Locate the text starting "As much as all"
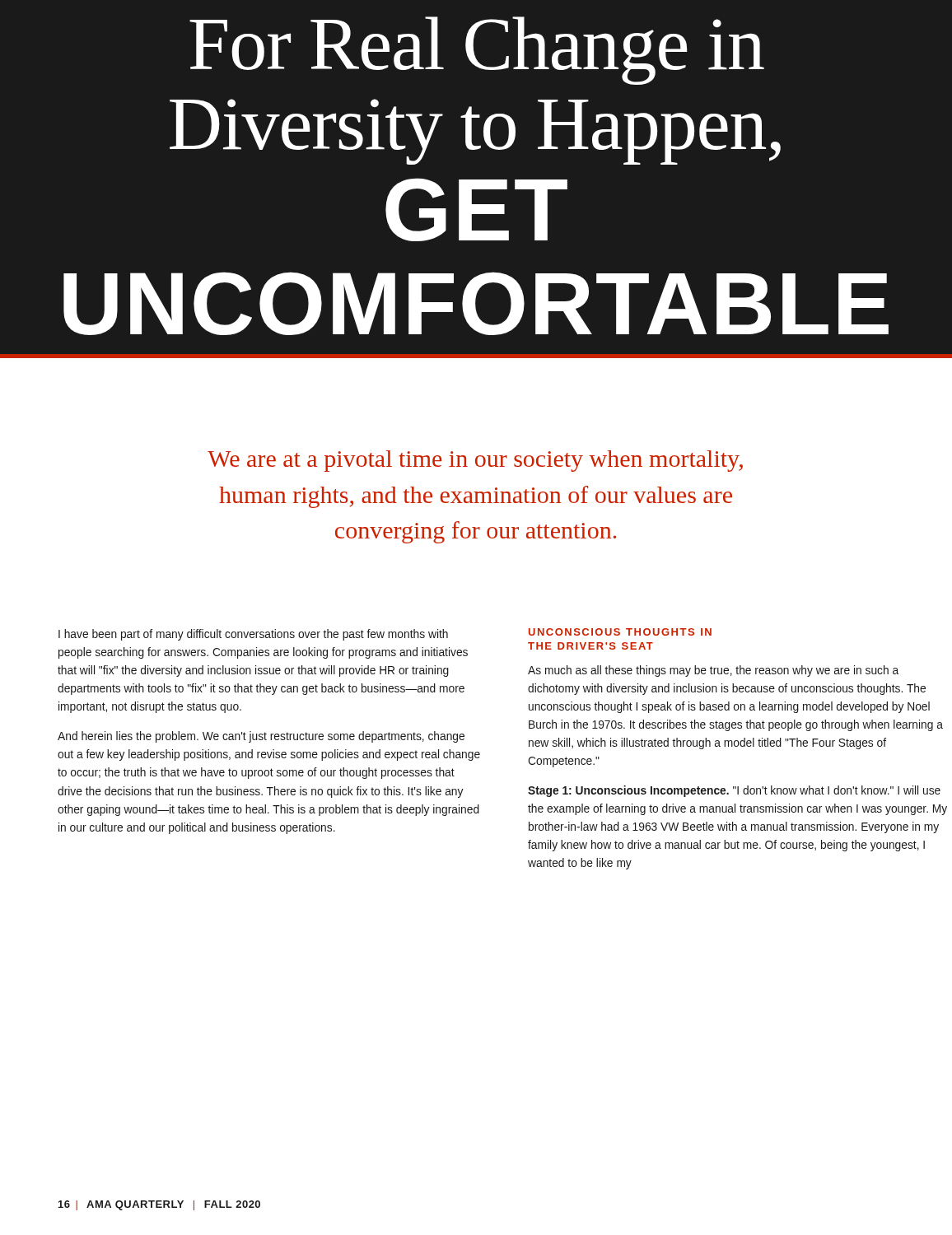 click(713, 671)
